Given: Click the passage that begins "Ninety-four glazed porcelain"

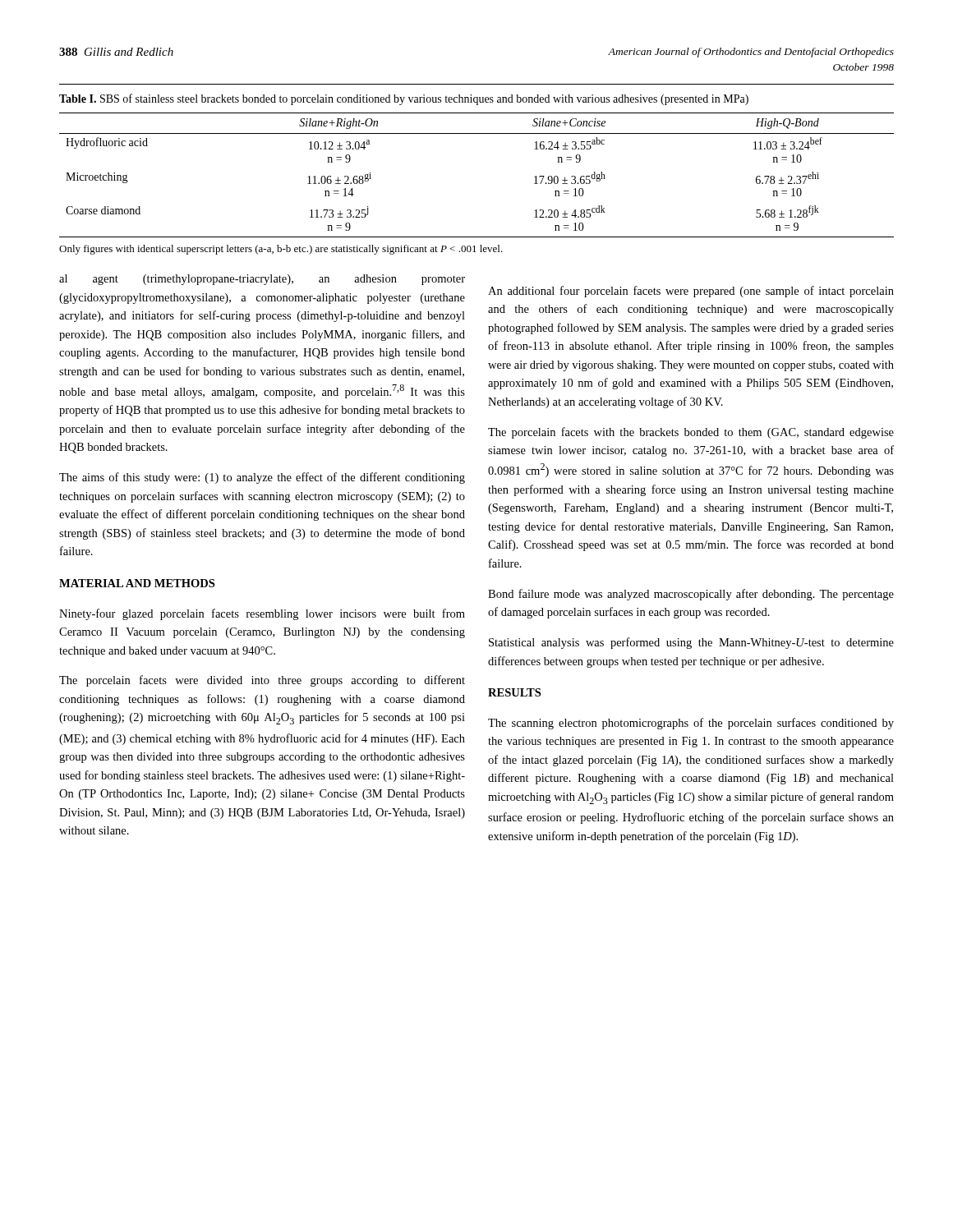Looking at the screenshot, I should pyautogui.click(x=262, y=632).
